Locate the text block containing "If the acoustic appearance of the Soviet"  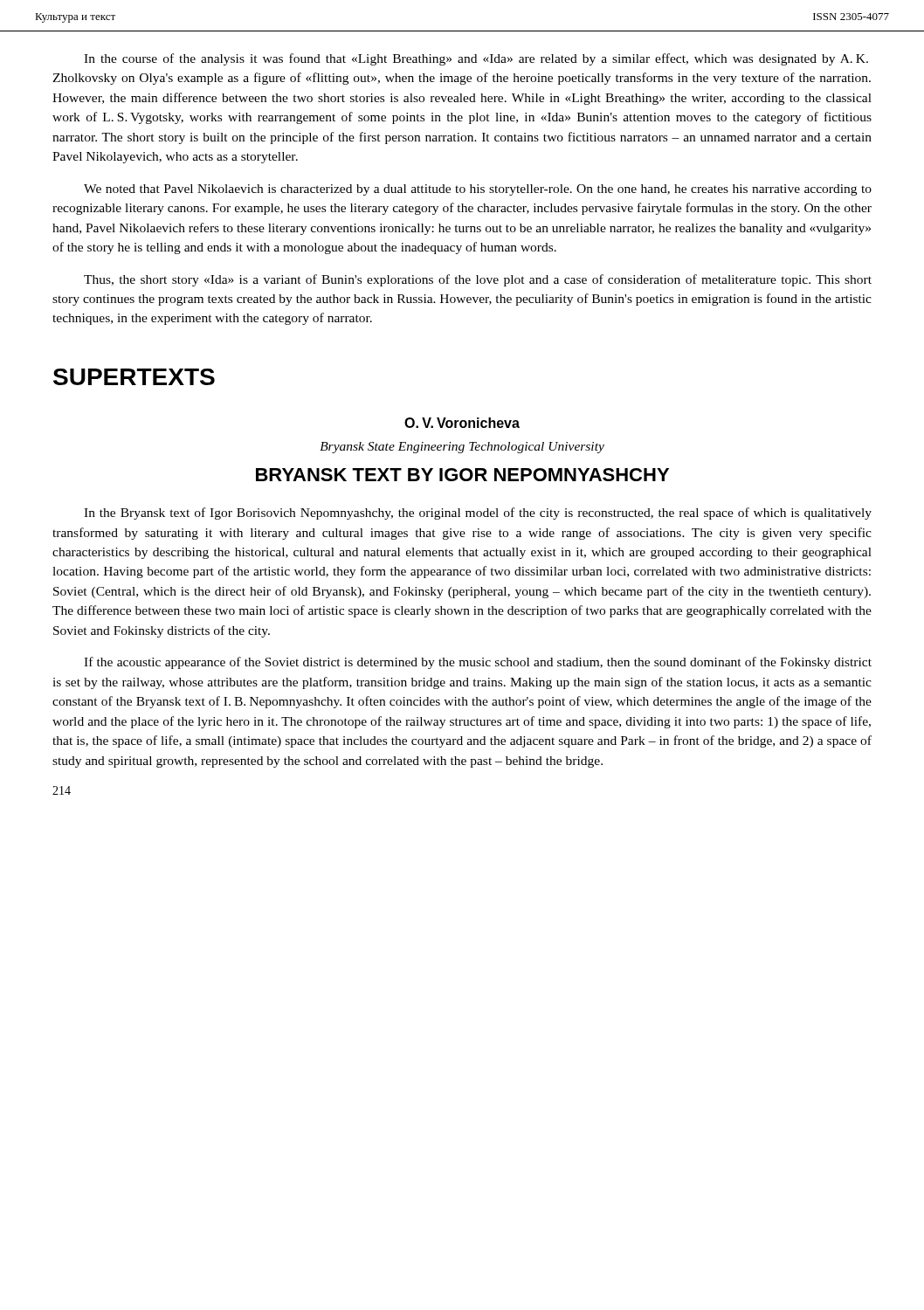[x=462, y=712]
